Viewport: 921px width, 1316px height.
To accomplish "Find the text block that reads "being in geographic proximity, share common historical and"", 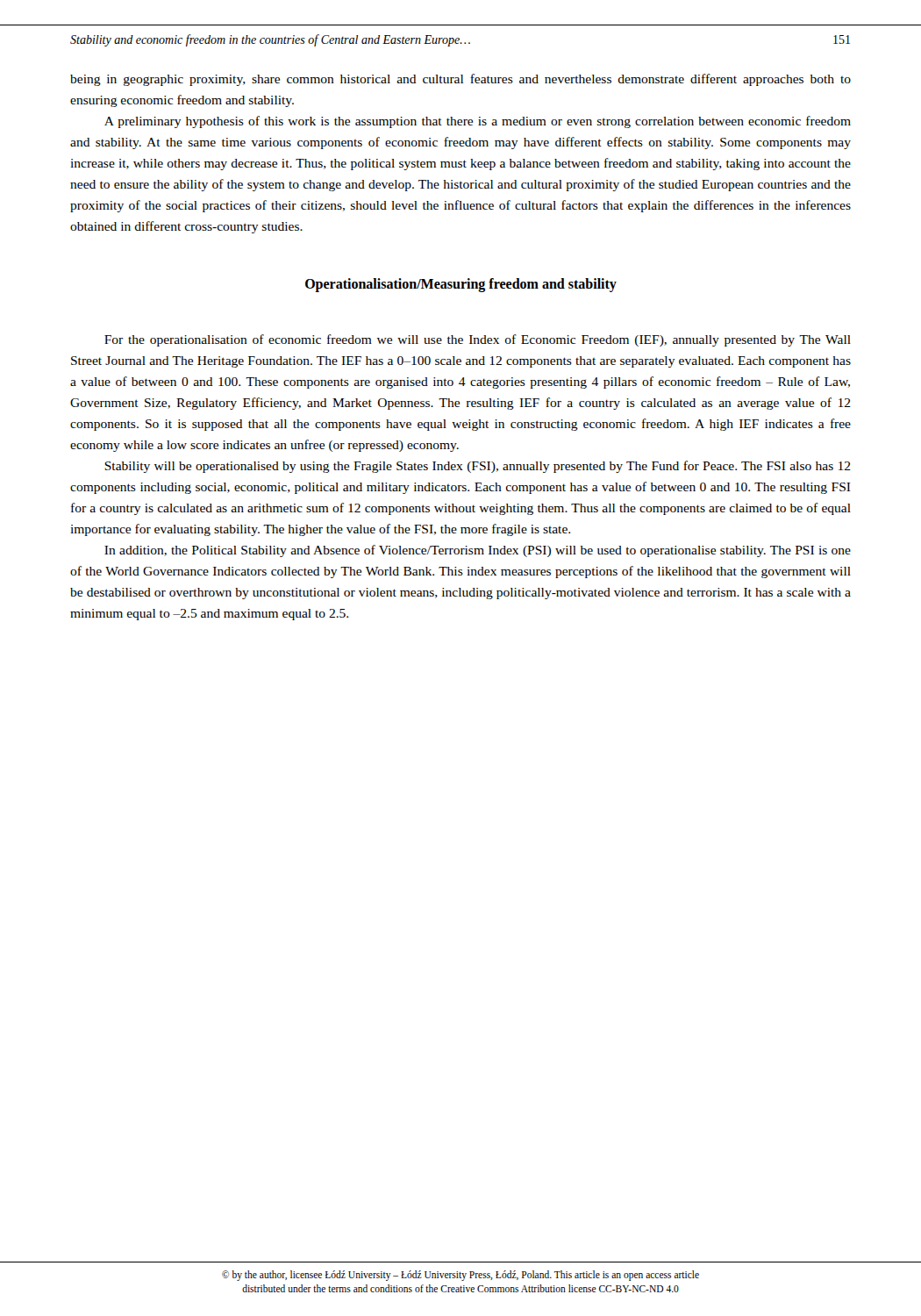I will 460,153.
